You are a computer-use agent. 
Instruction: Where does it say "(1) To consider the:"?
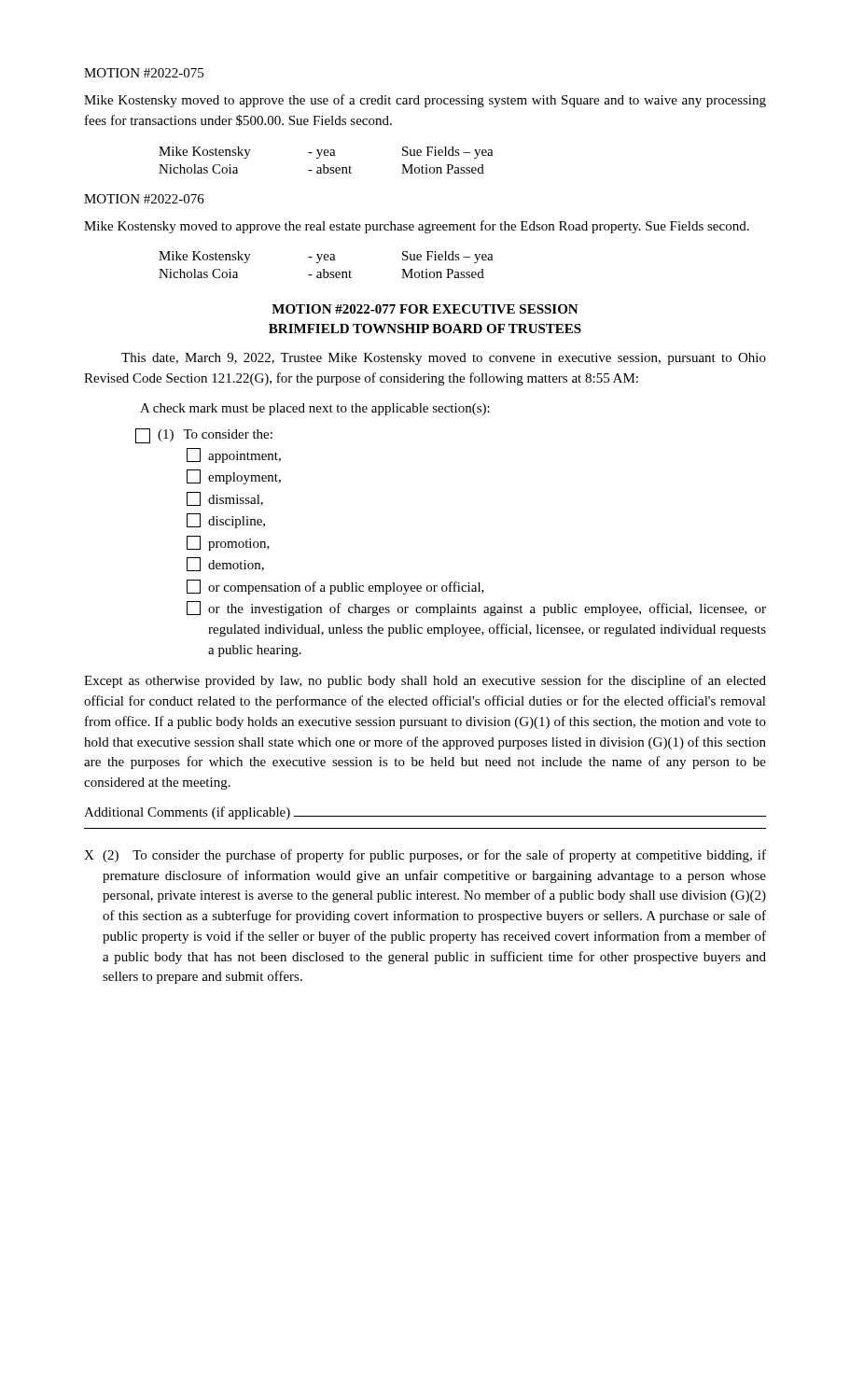tap(204, 434)
